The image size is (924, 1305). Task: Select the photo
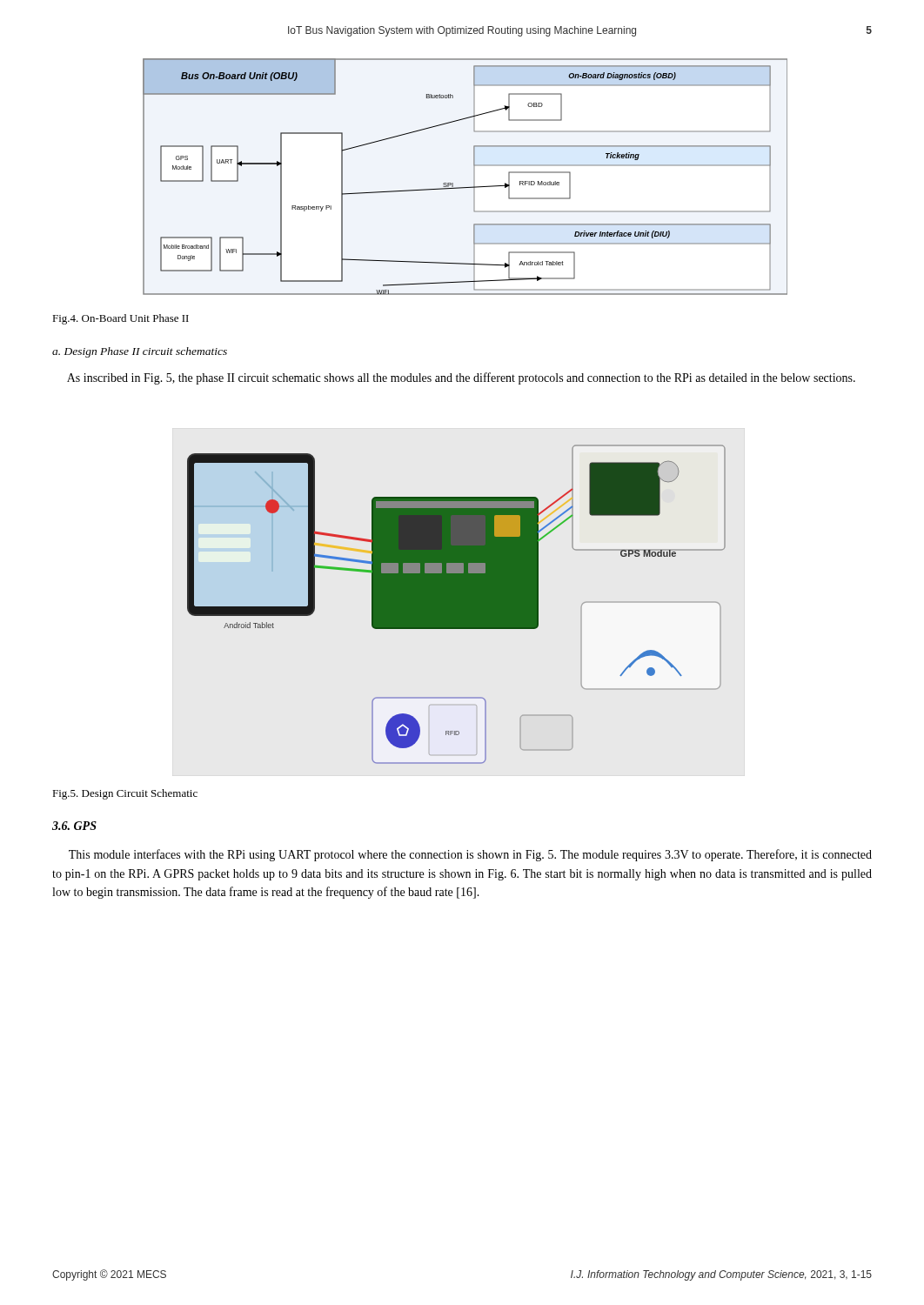pos(458,602)
